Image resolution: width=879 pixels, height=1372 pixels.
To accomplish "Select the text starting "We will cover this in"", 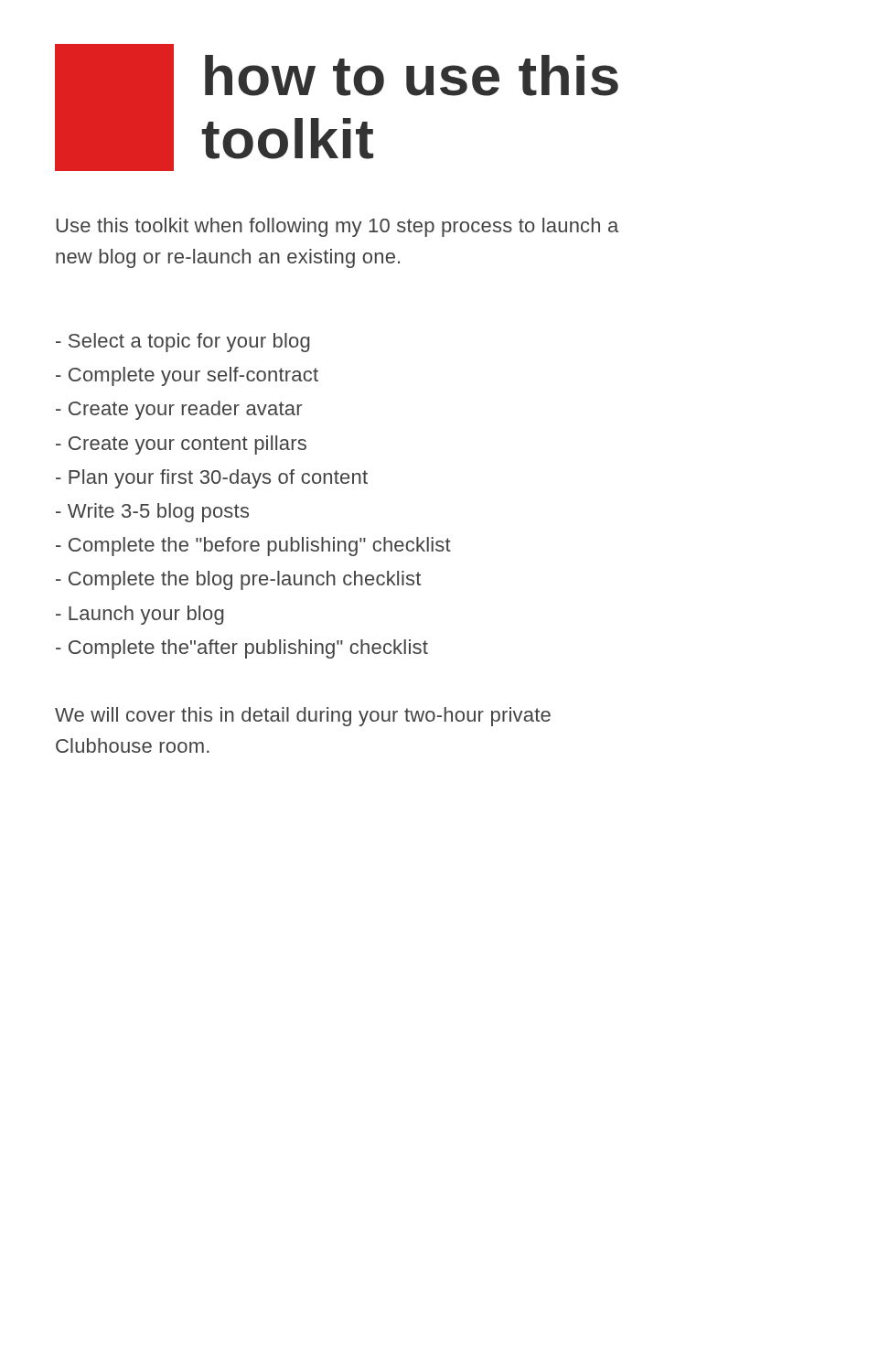I will click(x=440, y=731).
